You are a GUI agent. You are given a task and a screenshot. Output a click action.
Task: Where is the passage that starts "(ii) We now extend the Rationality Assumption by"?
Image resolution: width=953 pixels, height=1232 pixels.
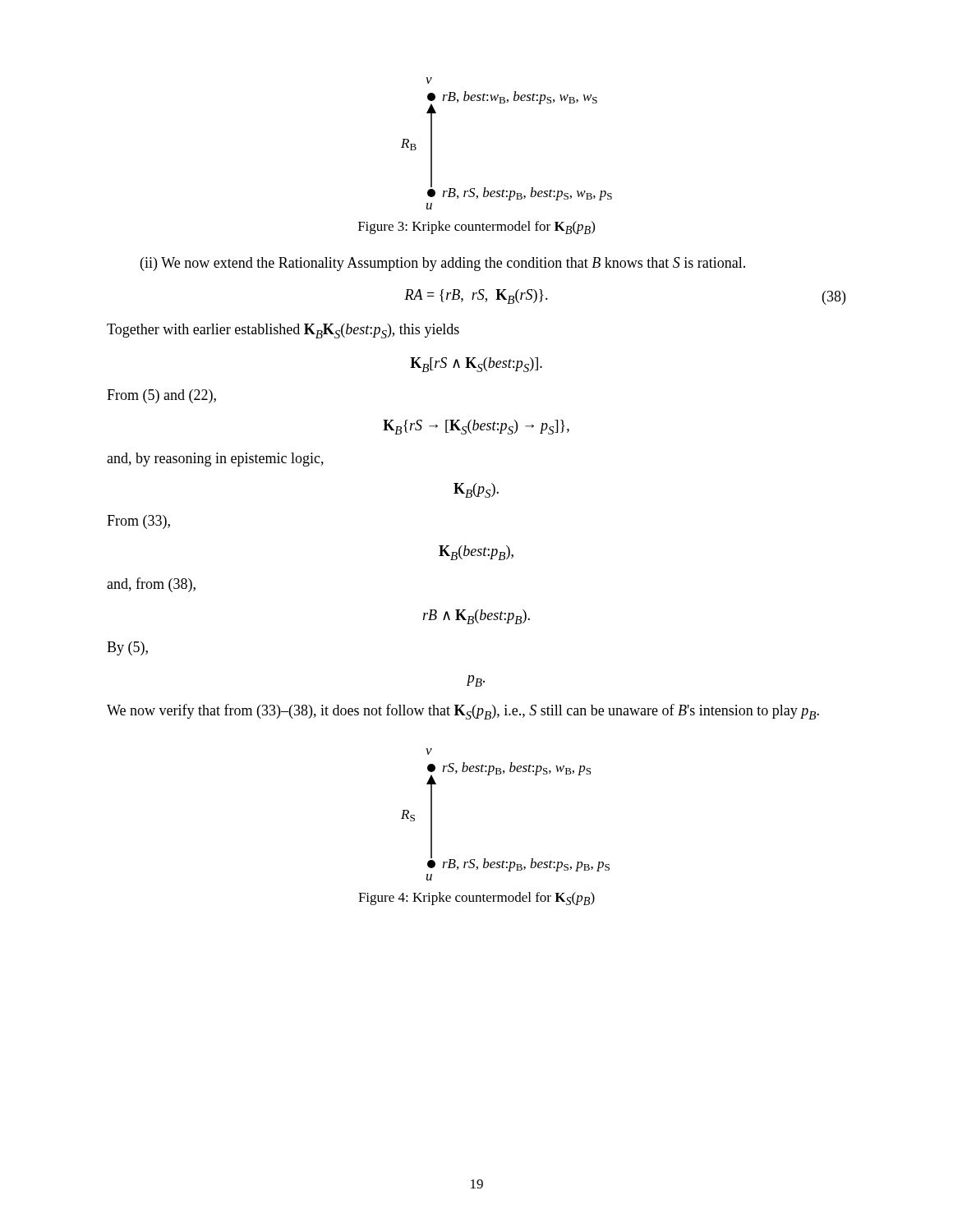tap(476, 264)
